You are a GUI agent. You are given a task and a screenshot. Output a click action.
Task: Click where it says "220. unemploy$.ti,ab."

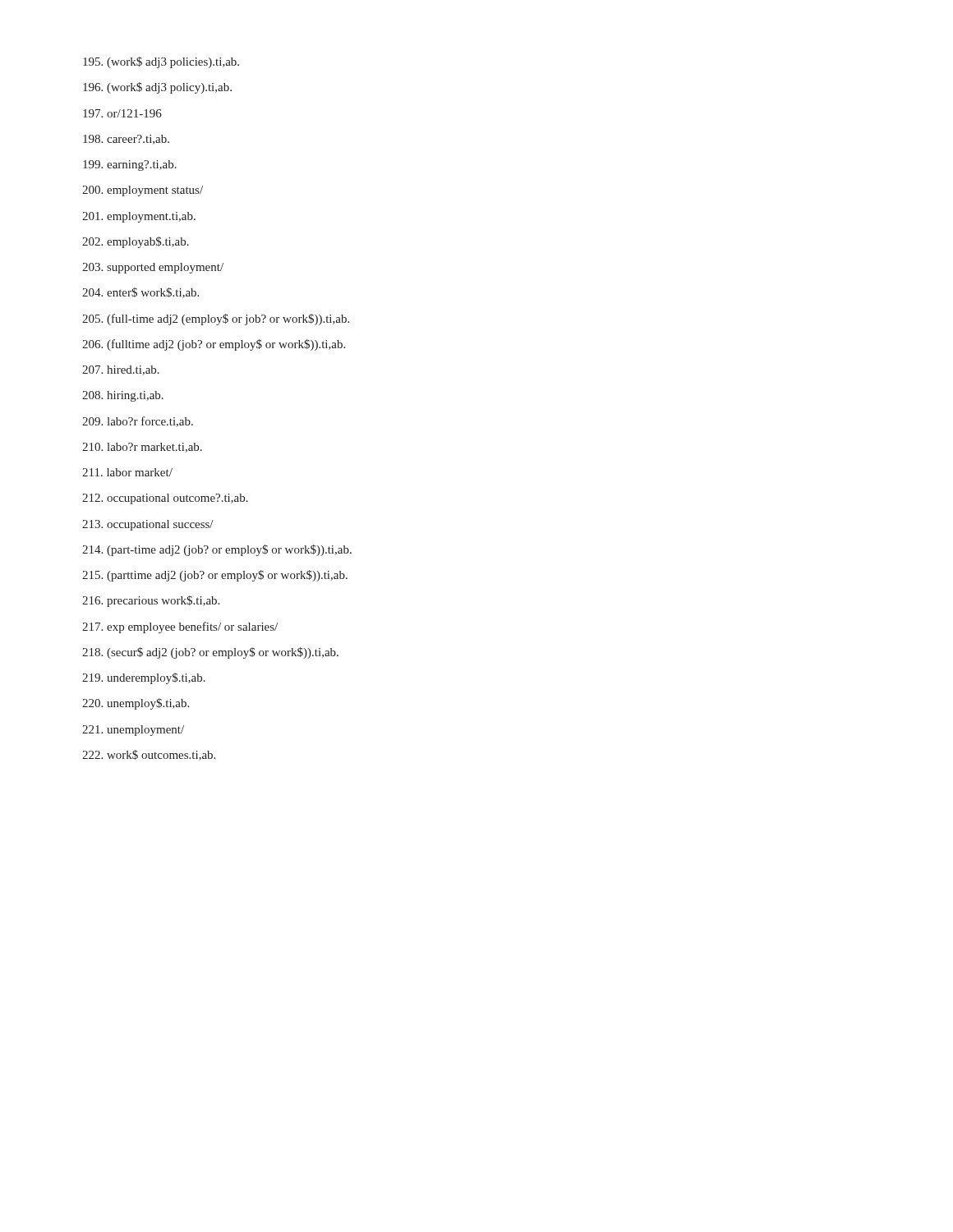click(136, 703)
